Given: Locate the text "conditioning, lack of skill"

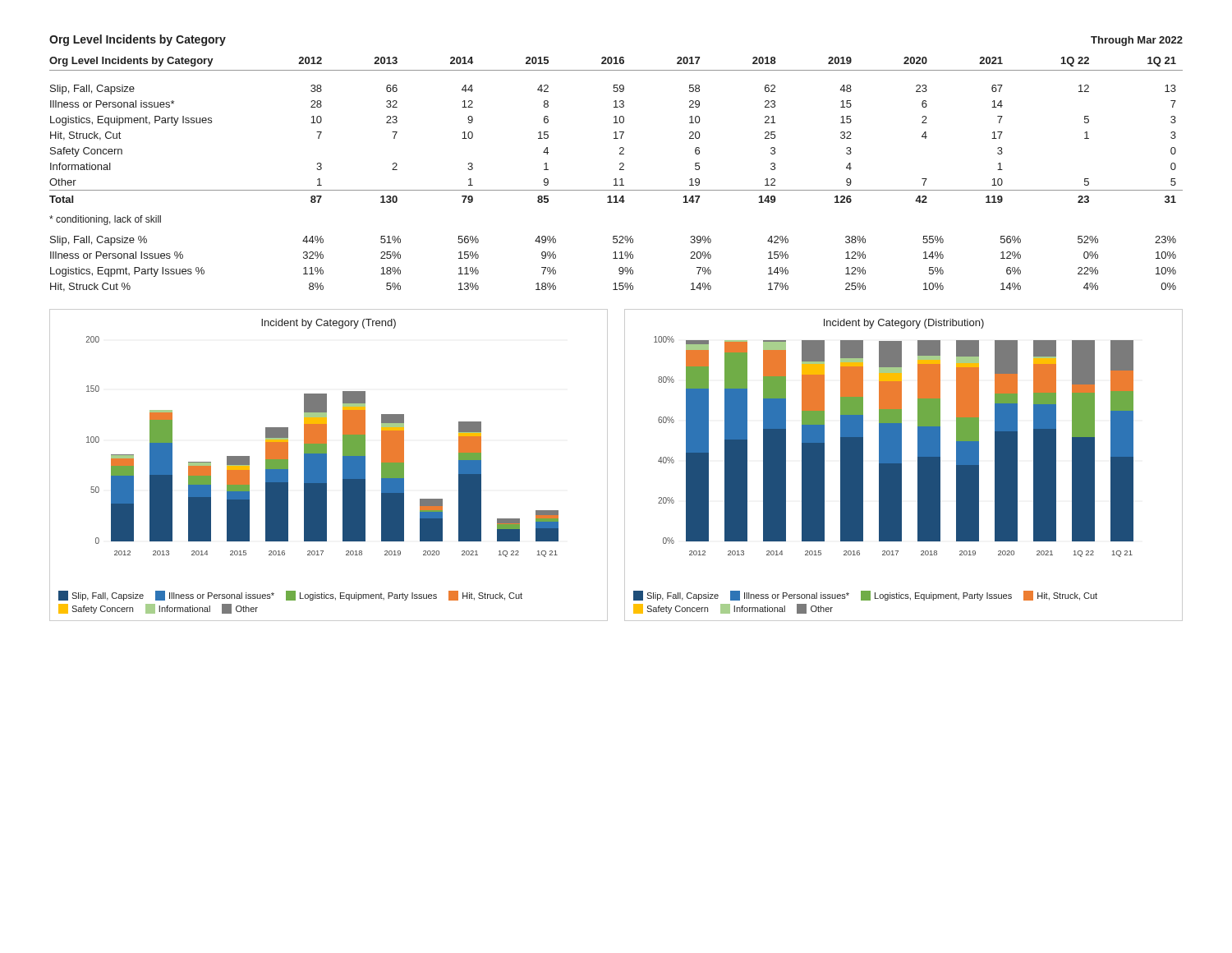Looking at the screenshot, I should click(x=105, y=219).
